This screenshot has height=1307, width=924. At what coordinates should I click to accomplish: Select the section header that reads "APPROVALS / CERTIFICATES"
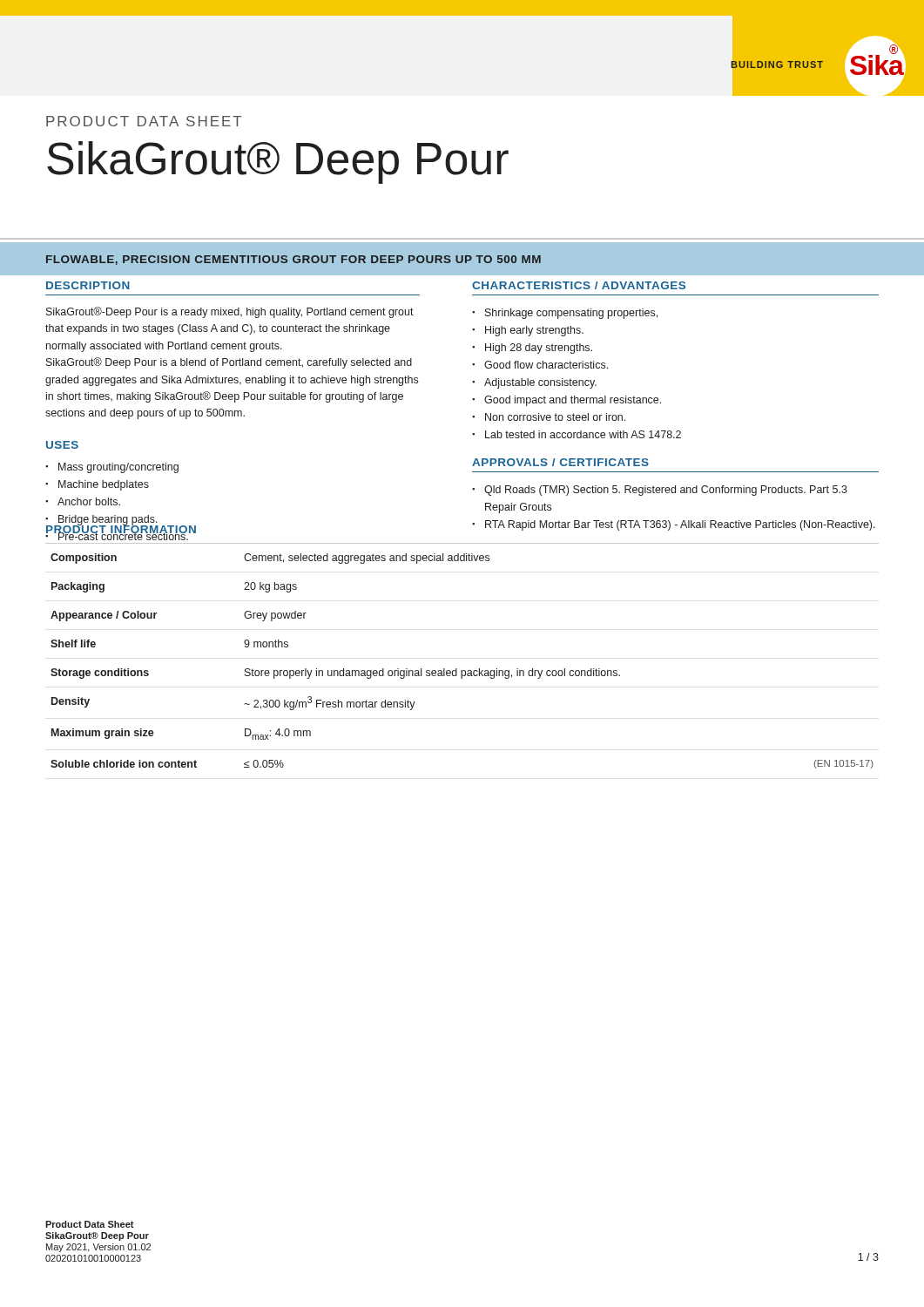coord(561,462)
